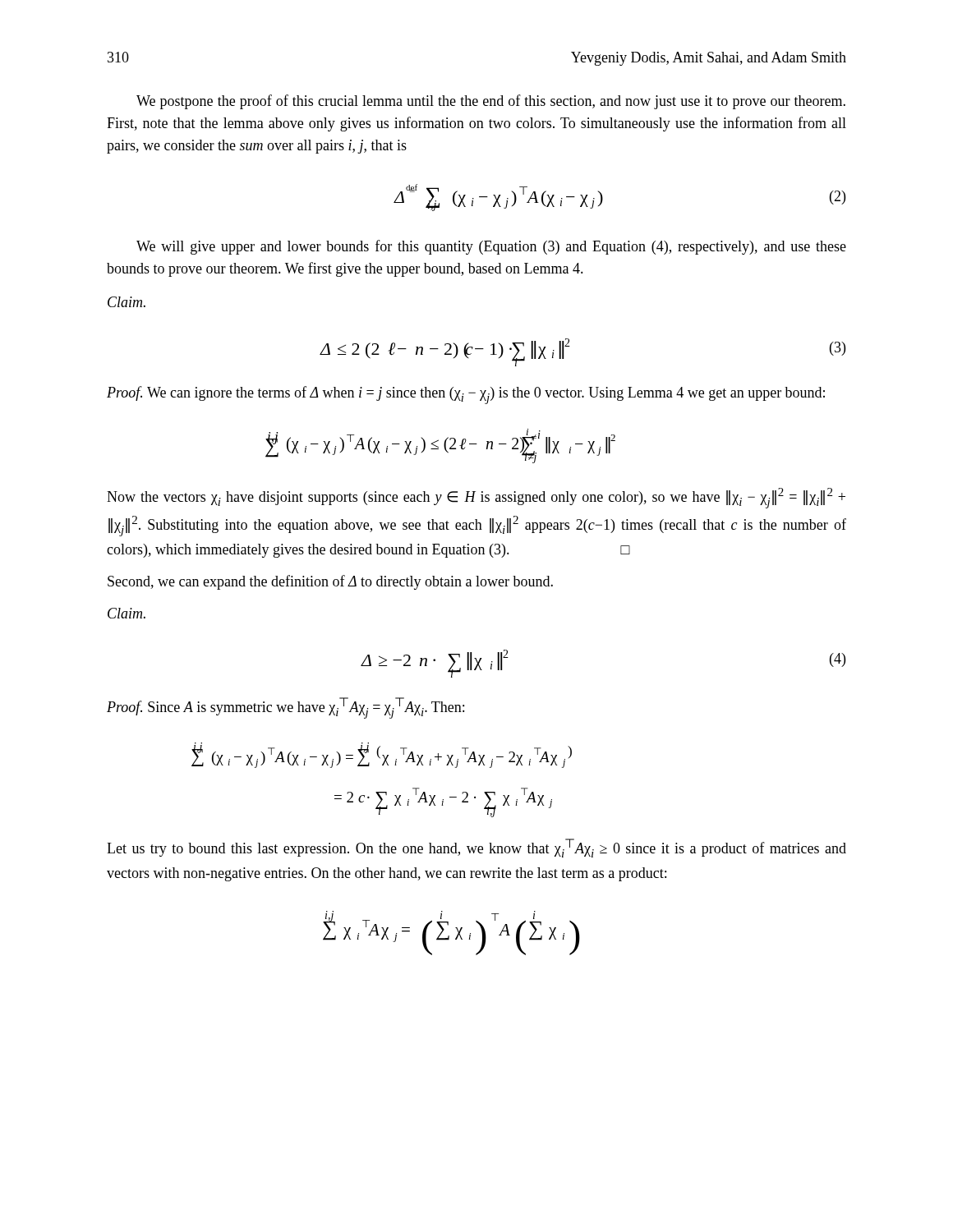This screenshot has width=953, height=1232.
Task: Point to the formula beginning "Δ = def i,j"
Action: point(596,196)
